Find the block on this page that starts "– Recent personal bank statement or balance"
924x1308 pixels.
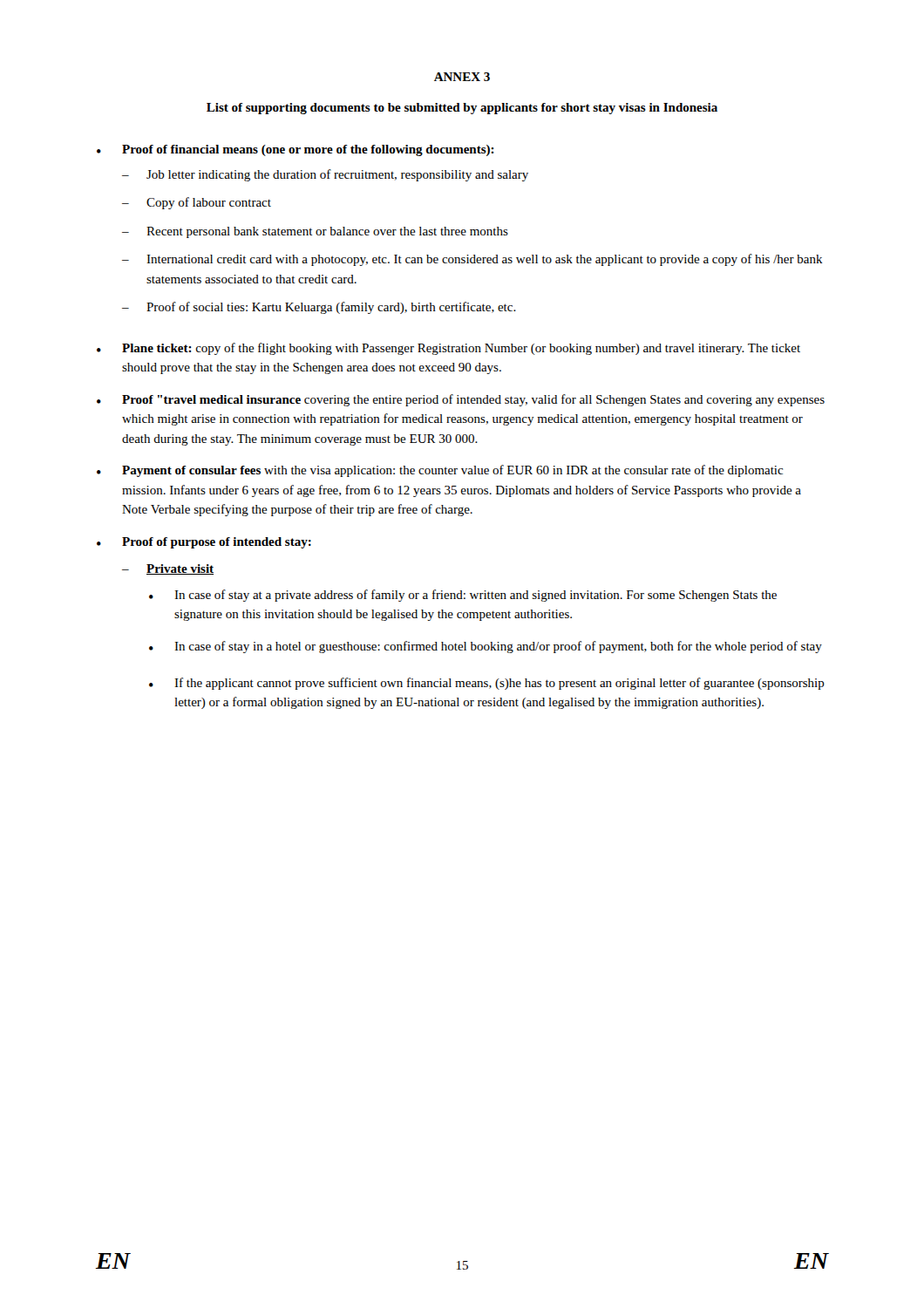(475, 231)
